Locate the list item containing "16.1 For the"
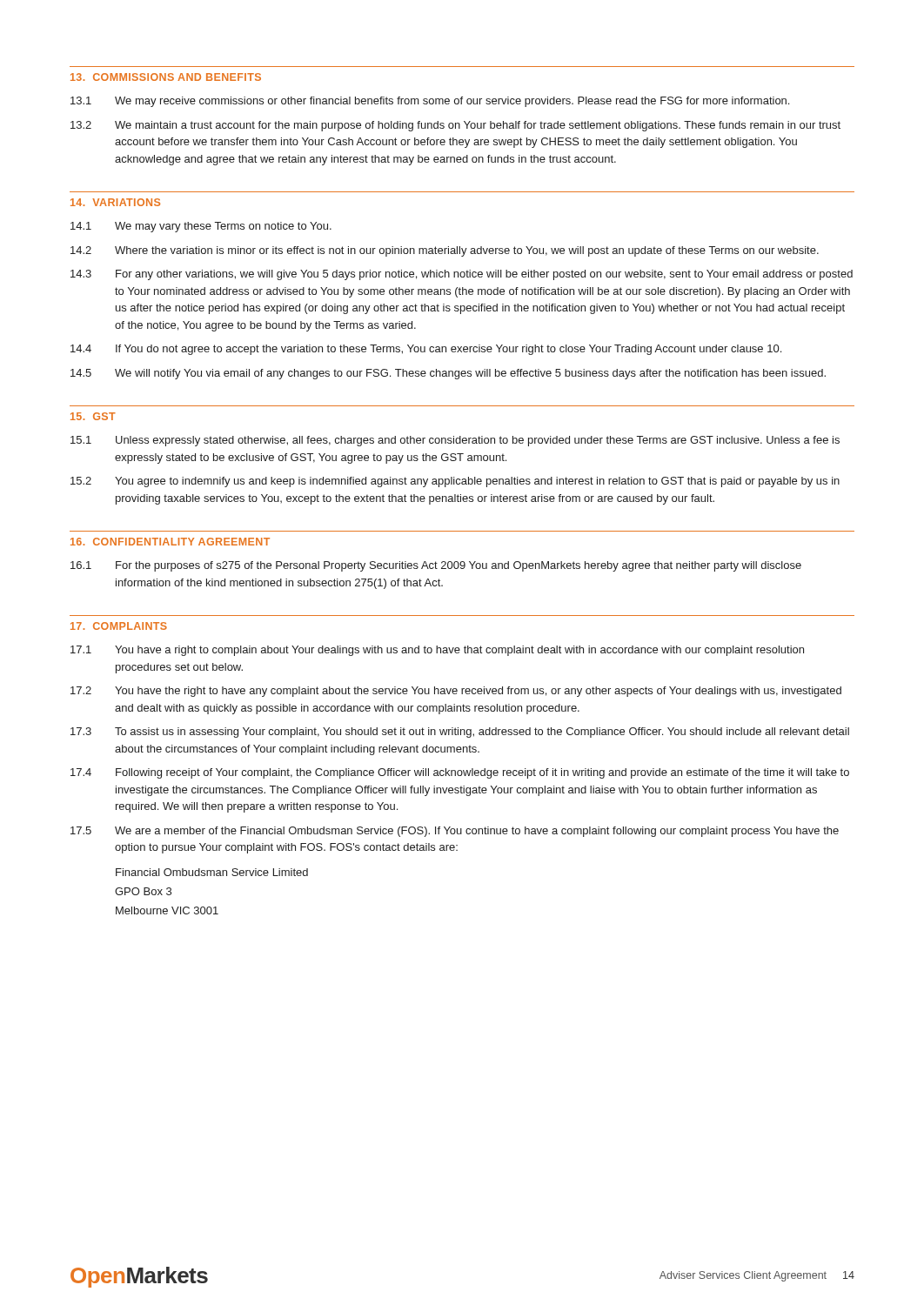This screenshot has height=1305, width=924. point(462,574)
